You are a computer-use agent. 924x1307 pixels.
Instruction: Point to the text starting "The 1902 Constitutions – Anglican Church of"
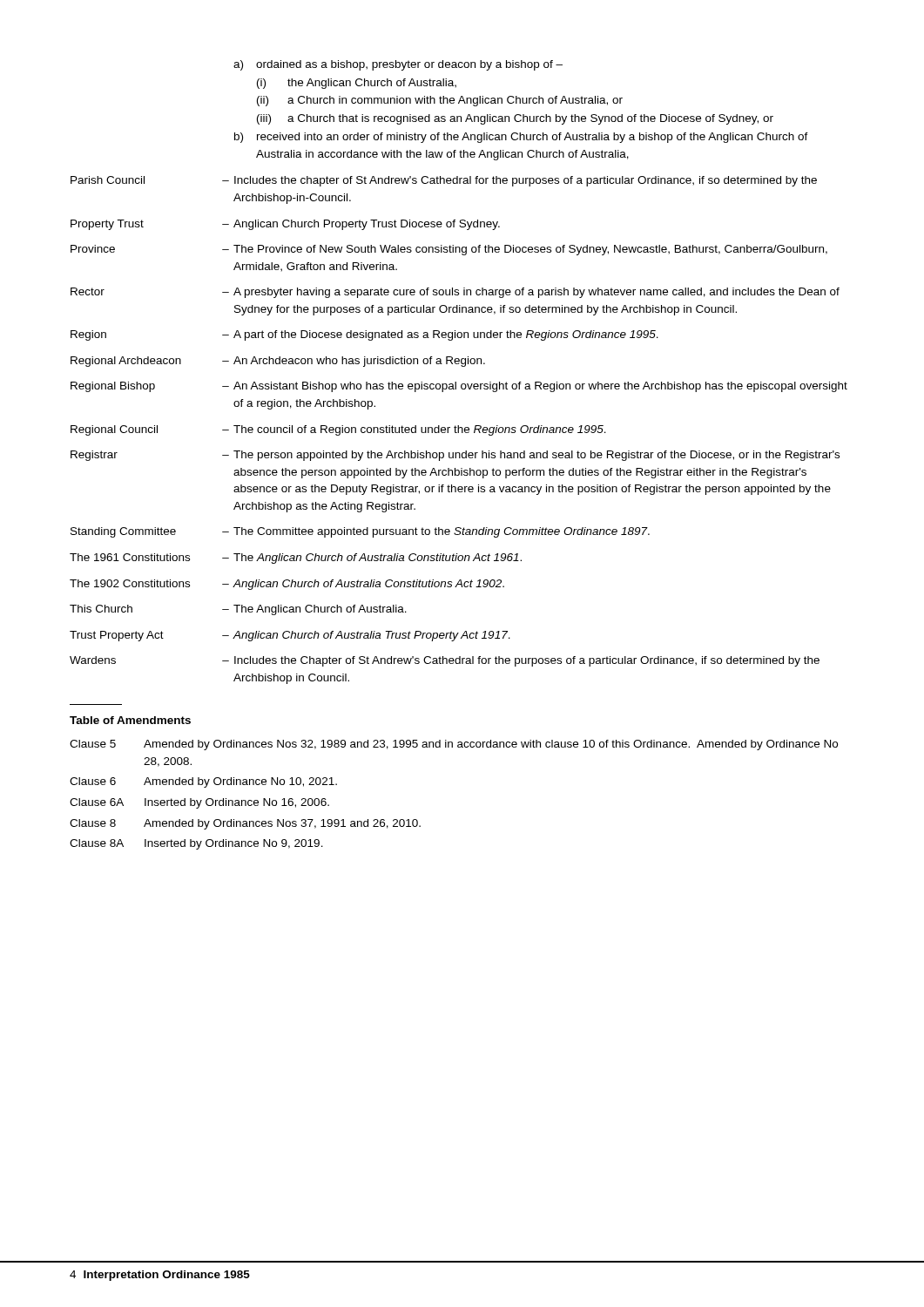point(462,583)
